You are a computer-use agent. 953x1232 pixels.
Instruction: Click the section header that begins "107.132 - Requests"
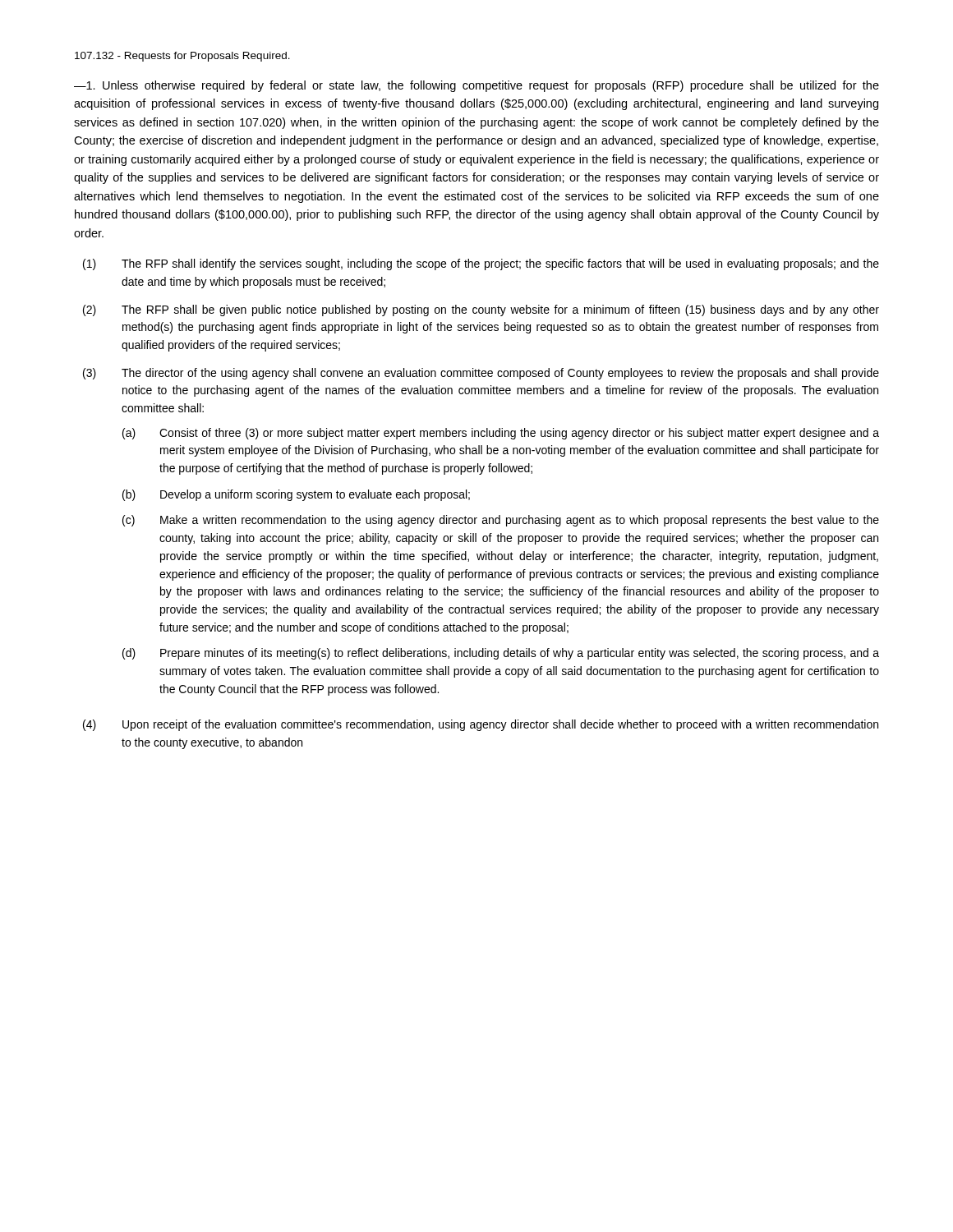pos(182,55)
